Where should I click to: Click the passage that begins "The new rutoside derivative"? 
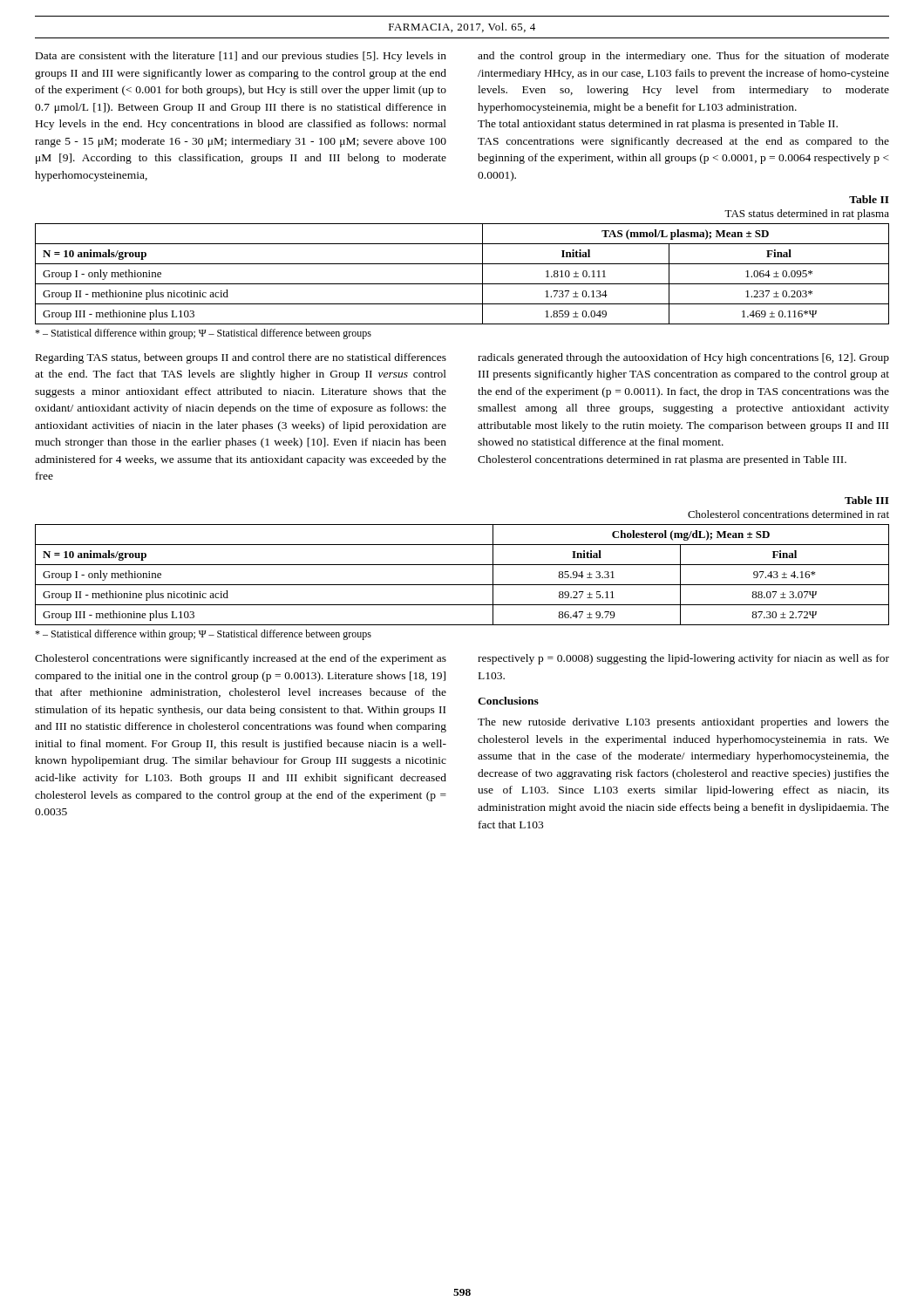(x=683, y=773)
